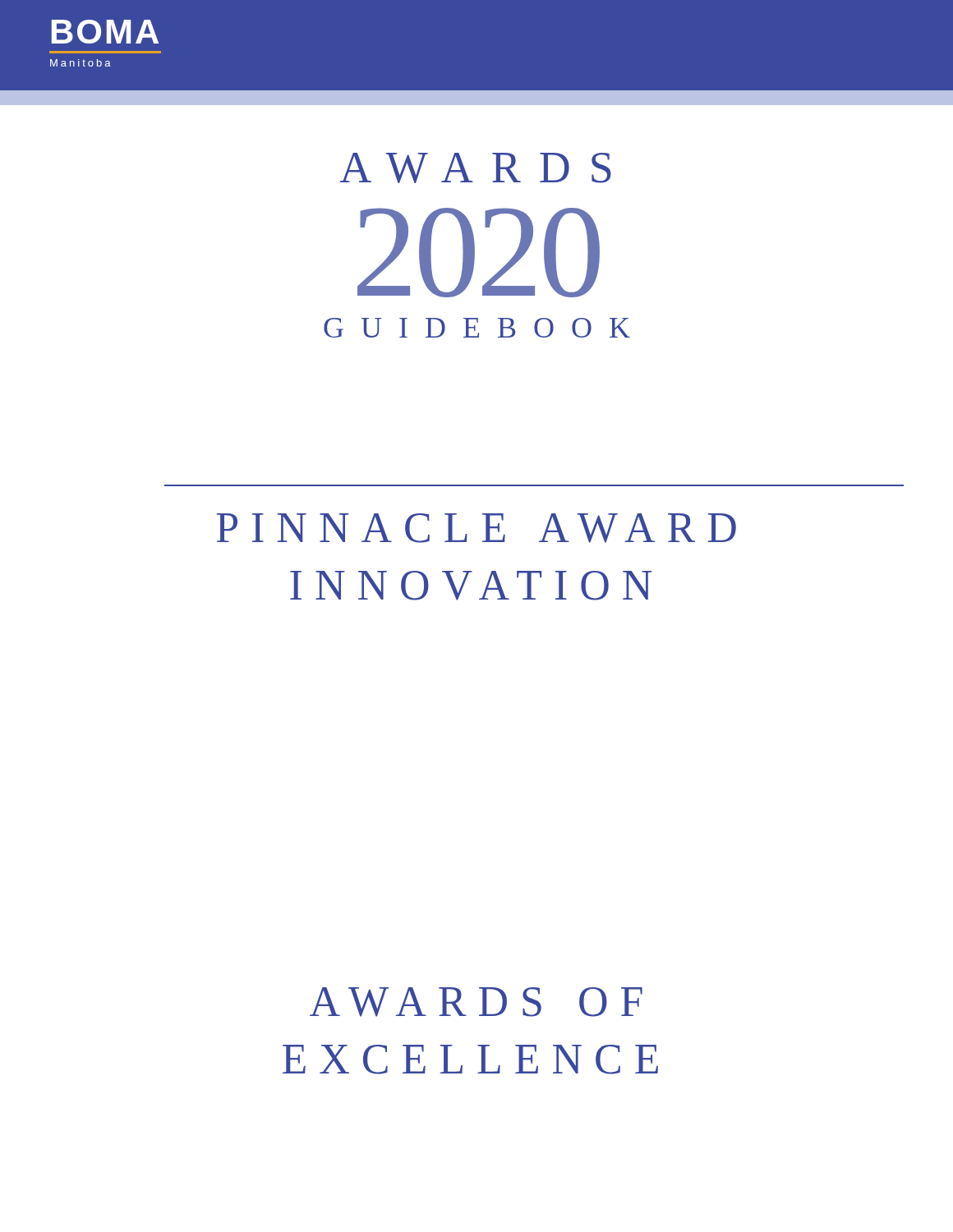Find the title with the text "AWARDS 2020 GUIDEBOOK"

point(476,245)
